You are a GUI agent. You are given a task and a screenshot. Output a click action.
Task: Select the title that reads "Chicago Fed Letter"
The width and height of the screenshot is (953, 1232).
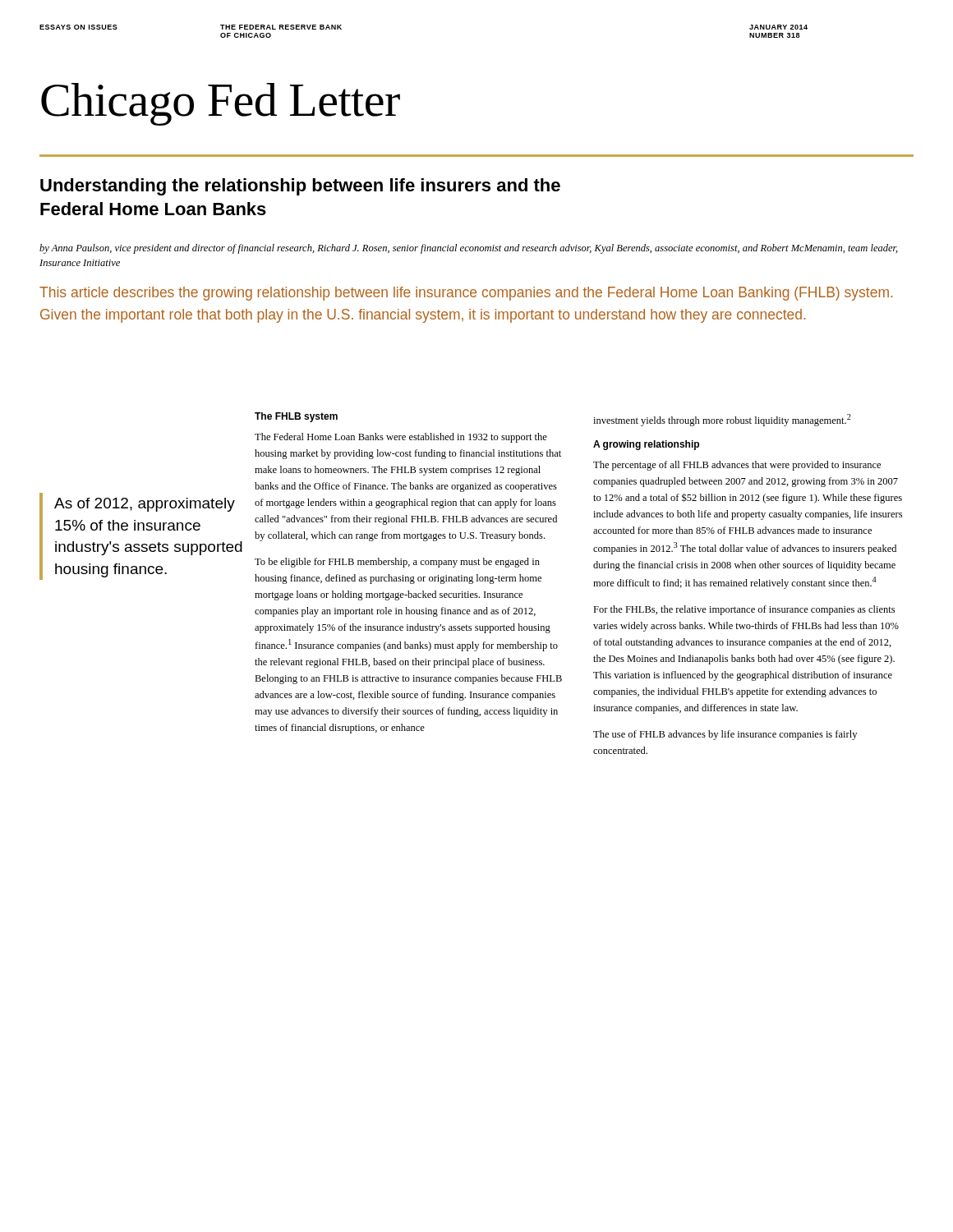[x=220, y=100]
